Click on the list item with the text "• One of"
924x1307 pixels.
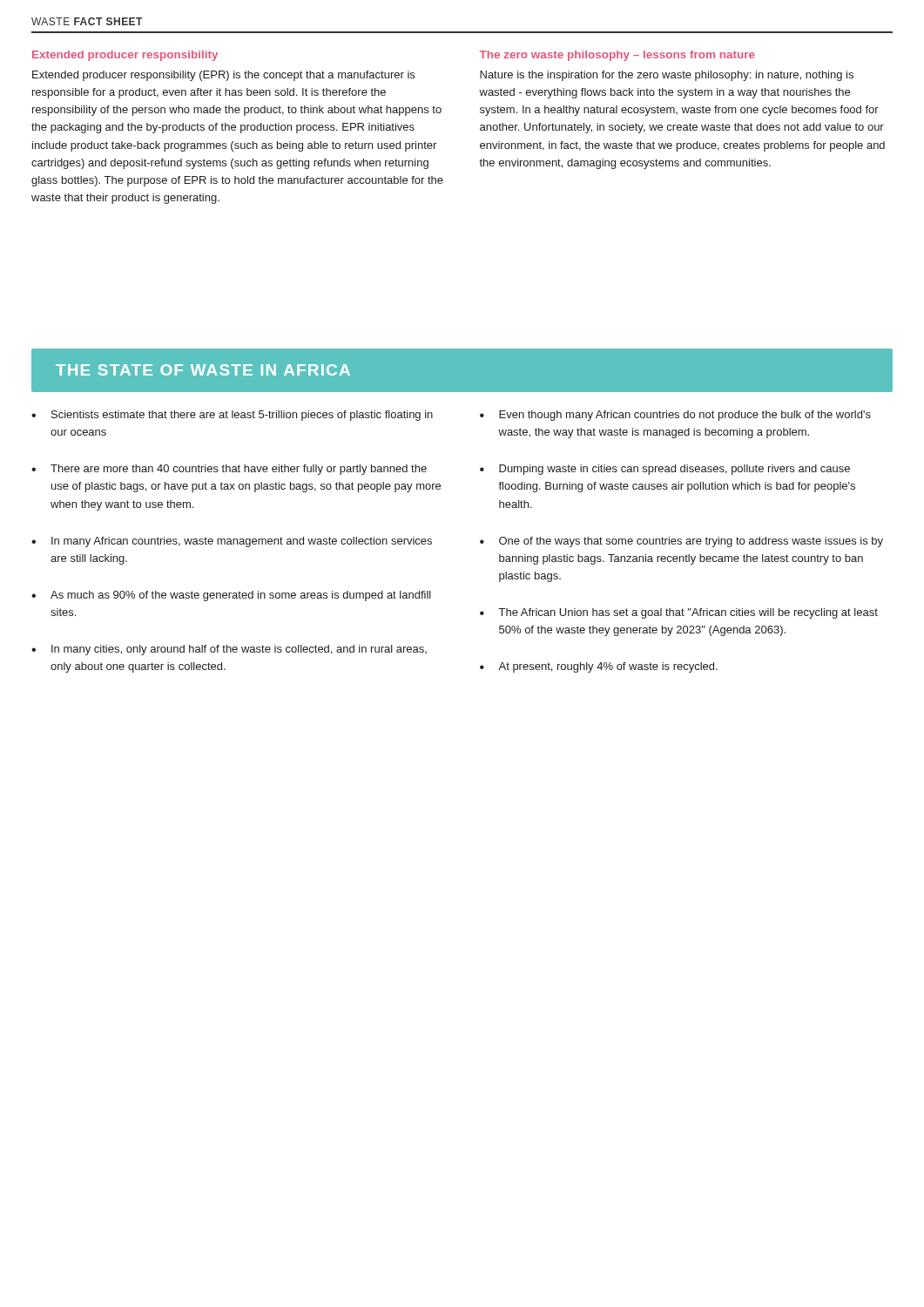(x=686, y=558)
